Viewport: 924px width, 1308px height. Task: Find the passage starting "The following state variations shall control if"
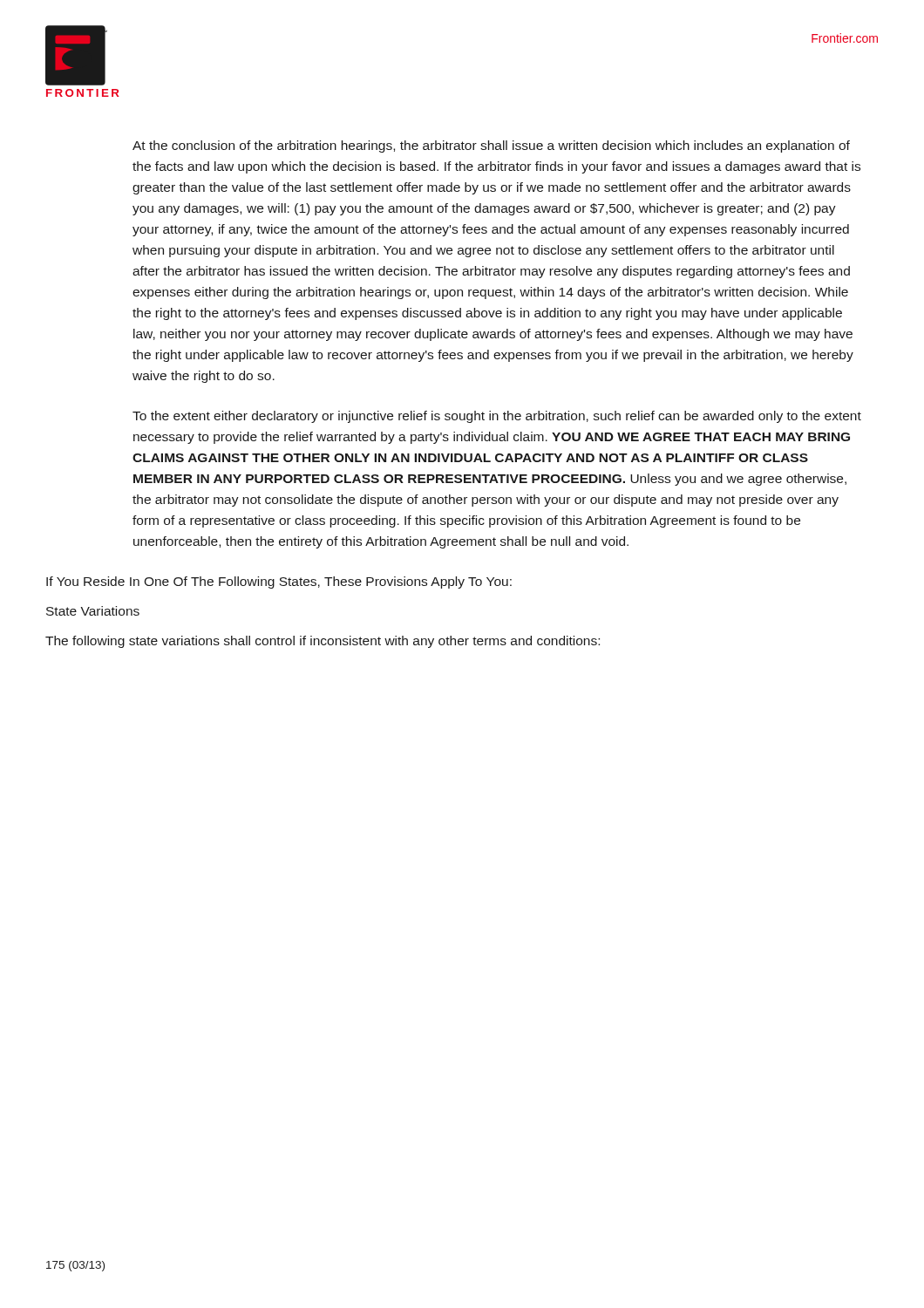pos(323,641)
